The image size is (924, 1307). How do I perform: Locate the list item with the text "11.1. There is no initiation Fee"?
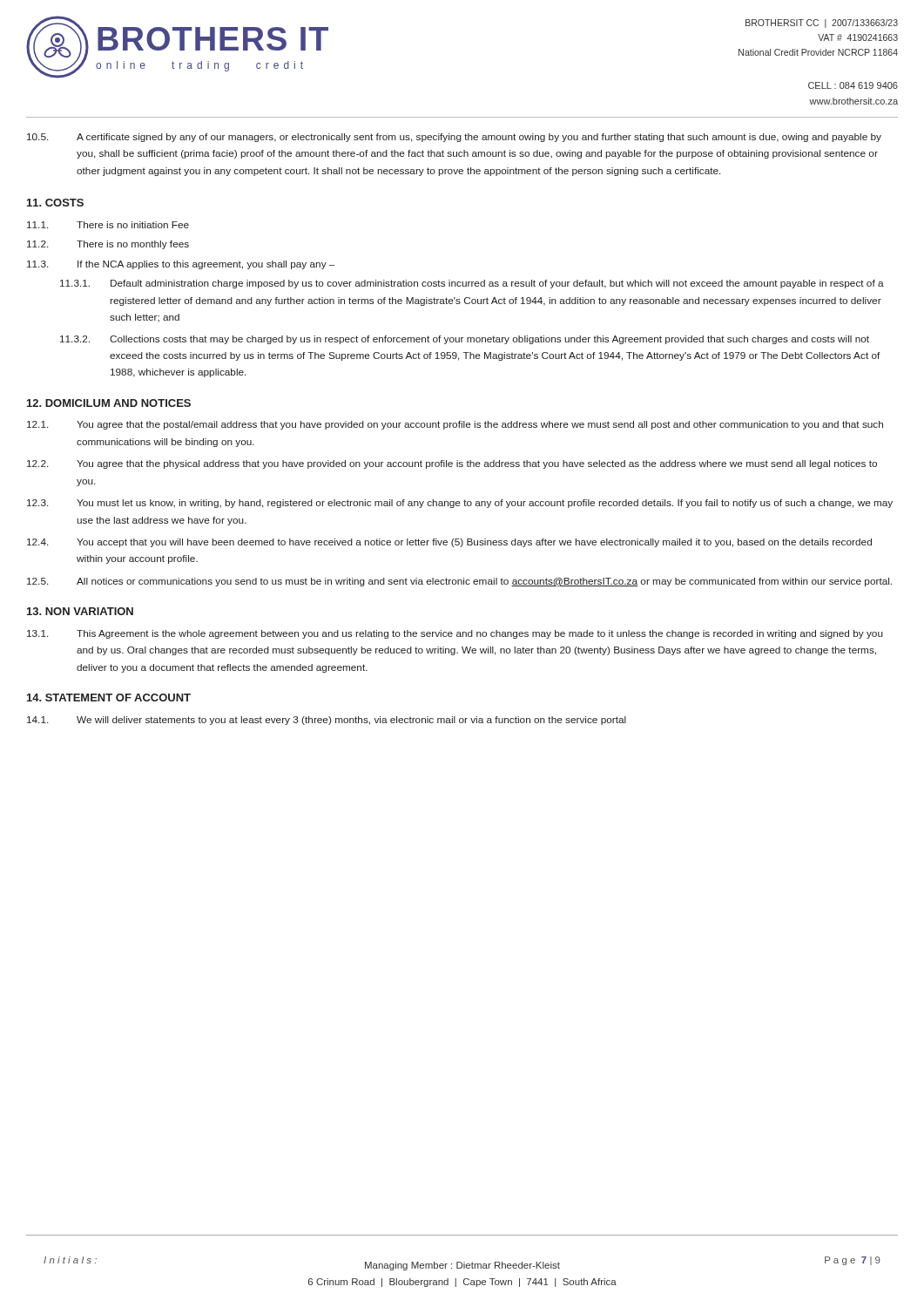[x=108, y=225]
